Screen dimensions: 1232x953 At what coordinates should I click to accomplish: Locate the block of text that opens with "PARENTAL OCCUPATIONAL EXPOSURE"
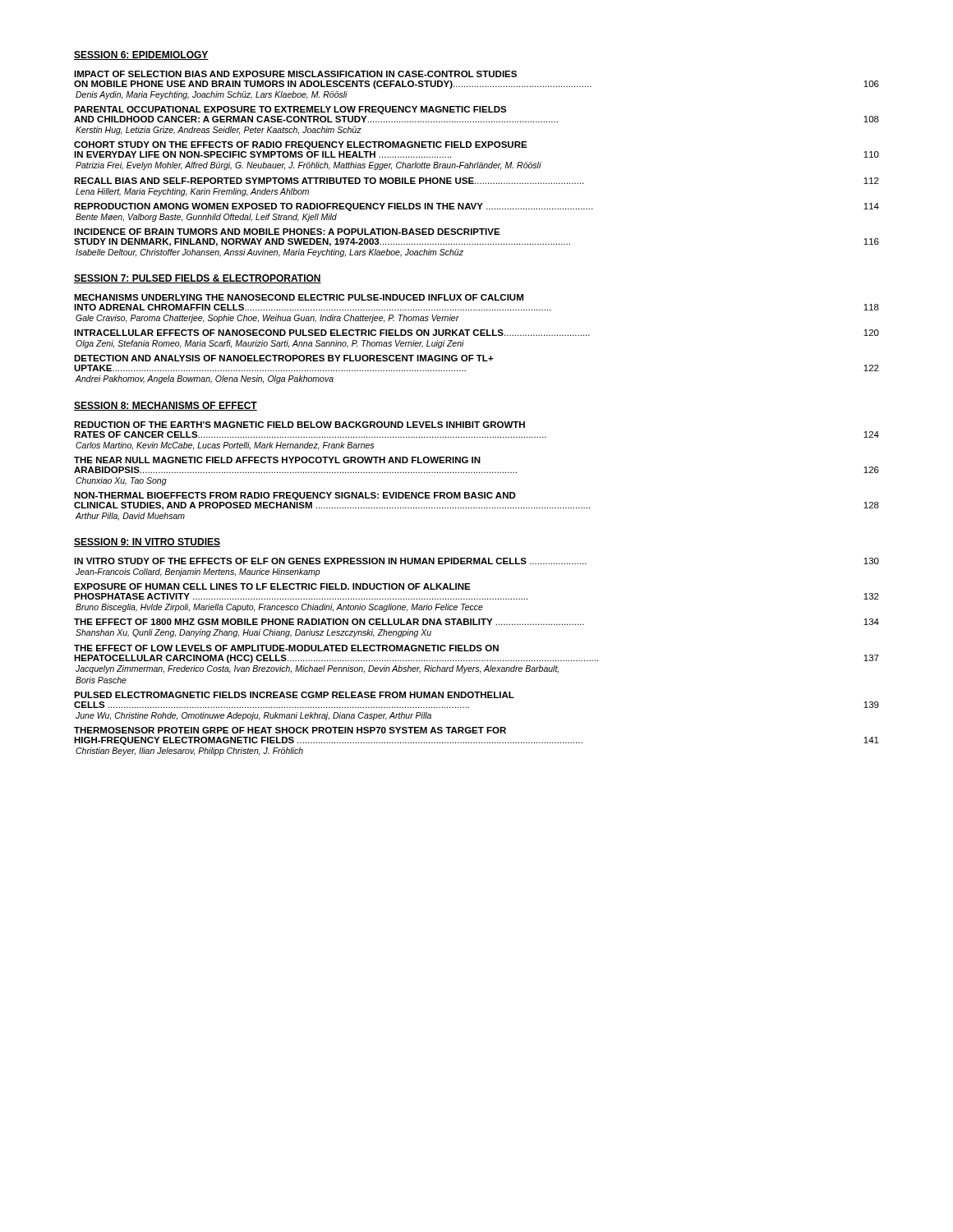(476, 120)
